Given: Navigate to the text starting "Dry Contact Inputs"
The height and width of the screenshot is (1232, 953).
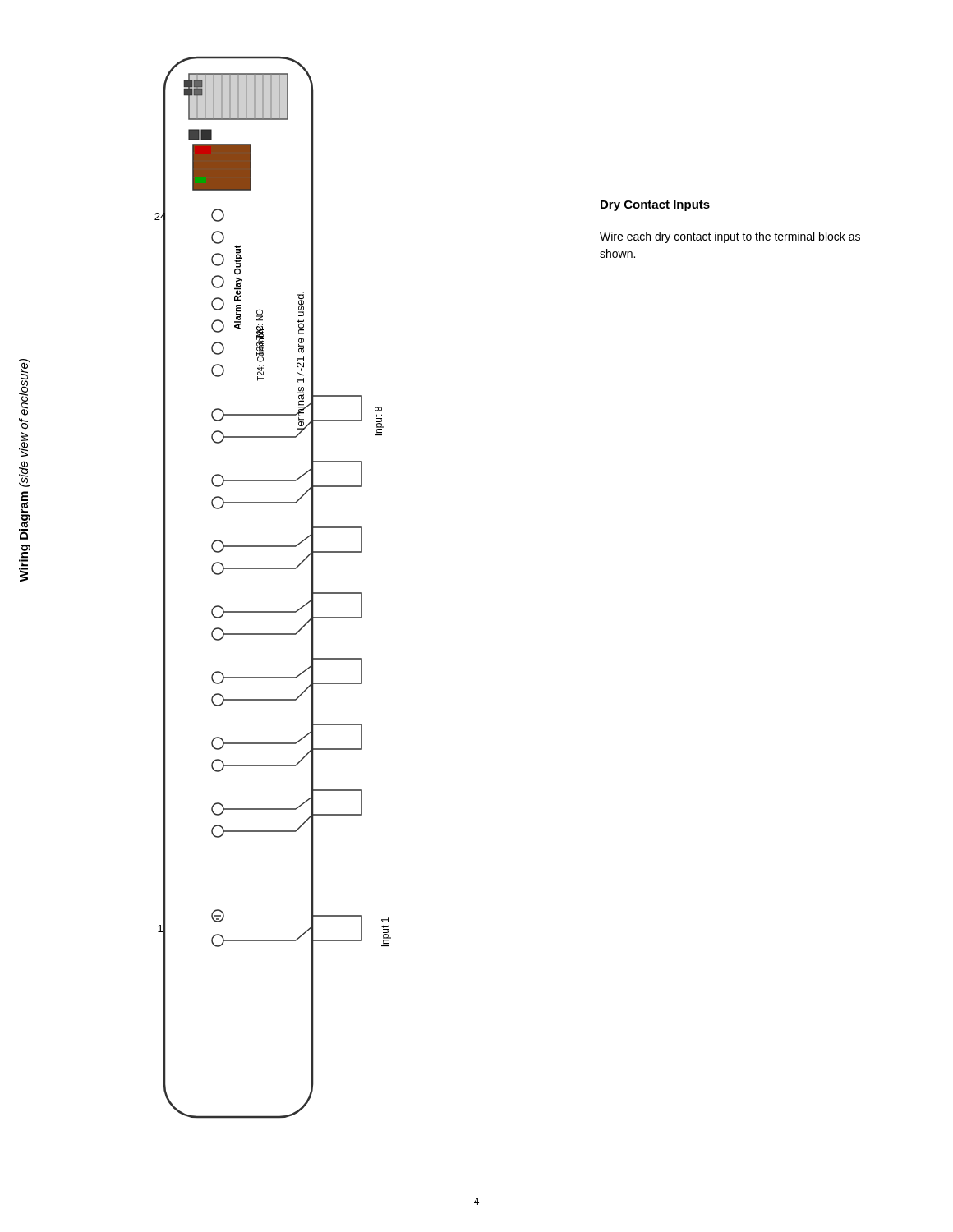Looking at the screenshot, I should pyautogui.click(x=655, y=204).
